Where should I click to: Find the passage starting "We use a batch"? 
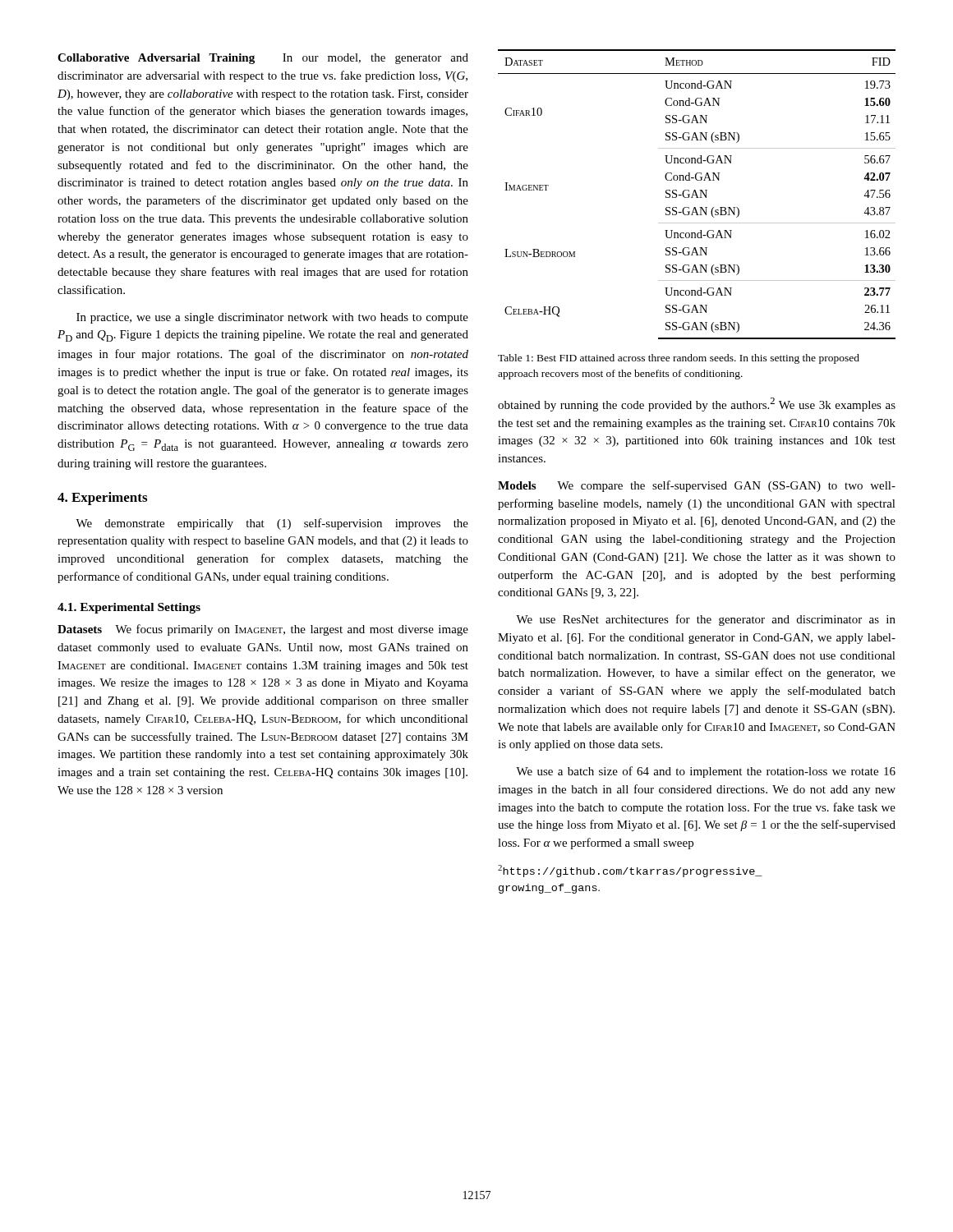[x=697, y=808]
